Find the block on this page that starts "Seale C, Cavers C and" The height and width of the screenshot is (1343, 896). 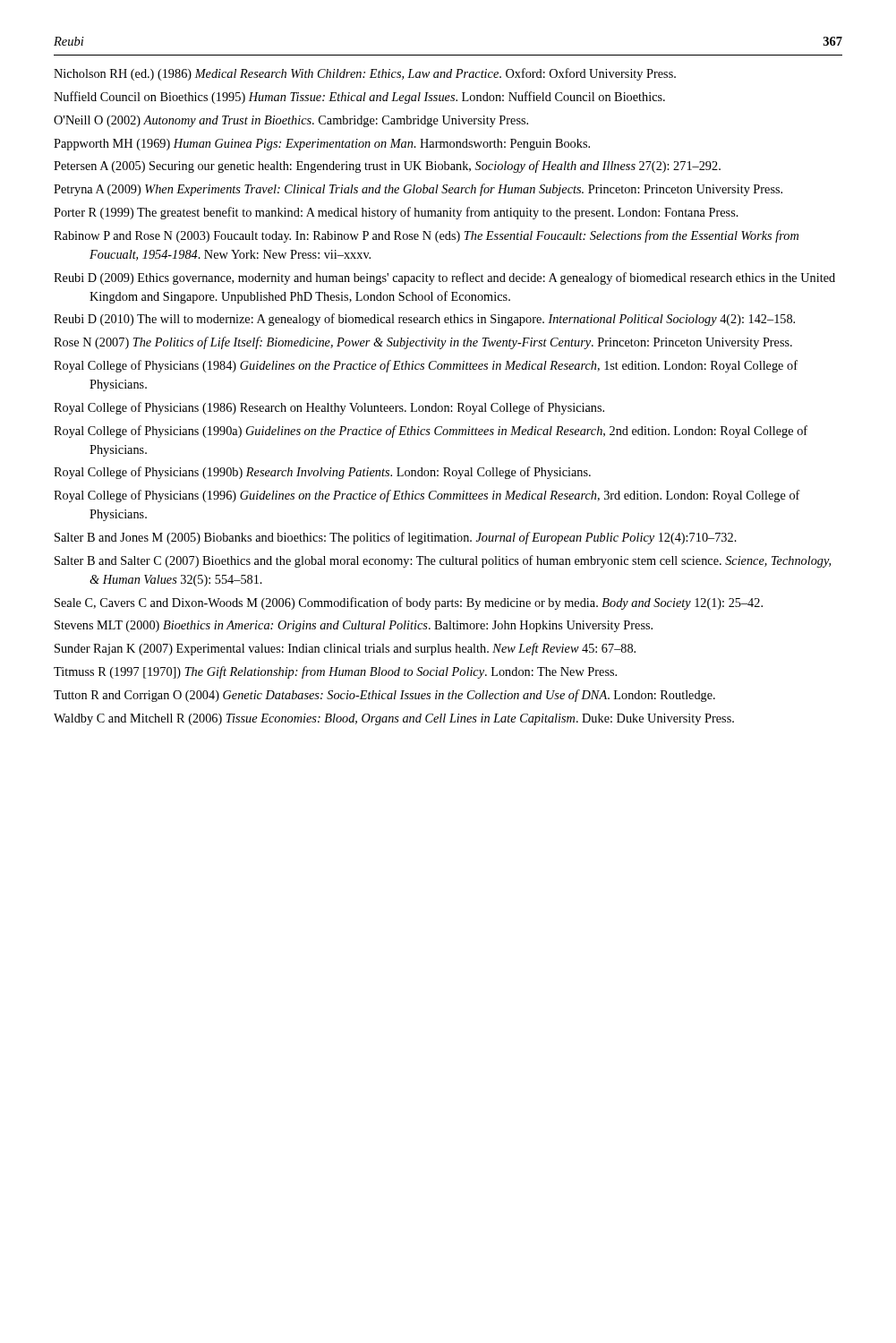(409, 602)
